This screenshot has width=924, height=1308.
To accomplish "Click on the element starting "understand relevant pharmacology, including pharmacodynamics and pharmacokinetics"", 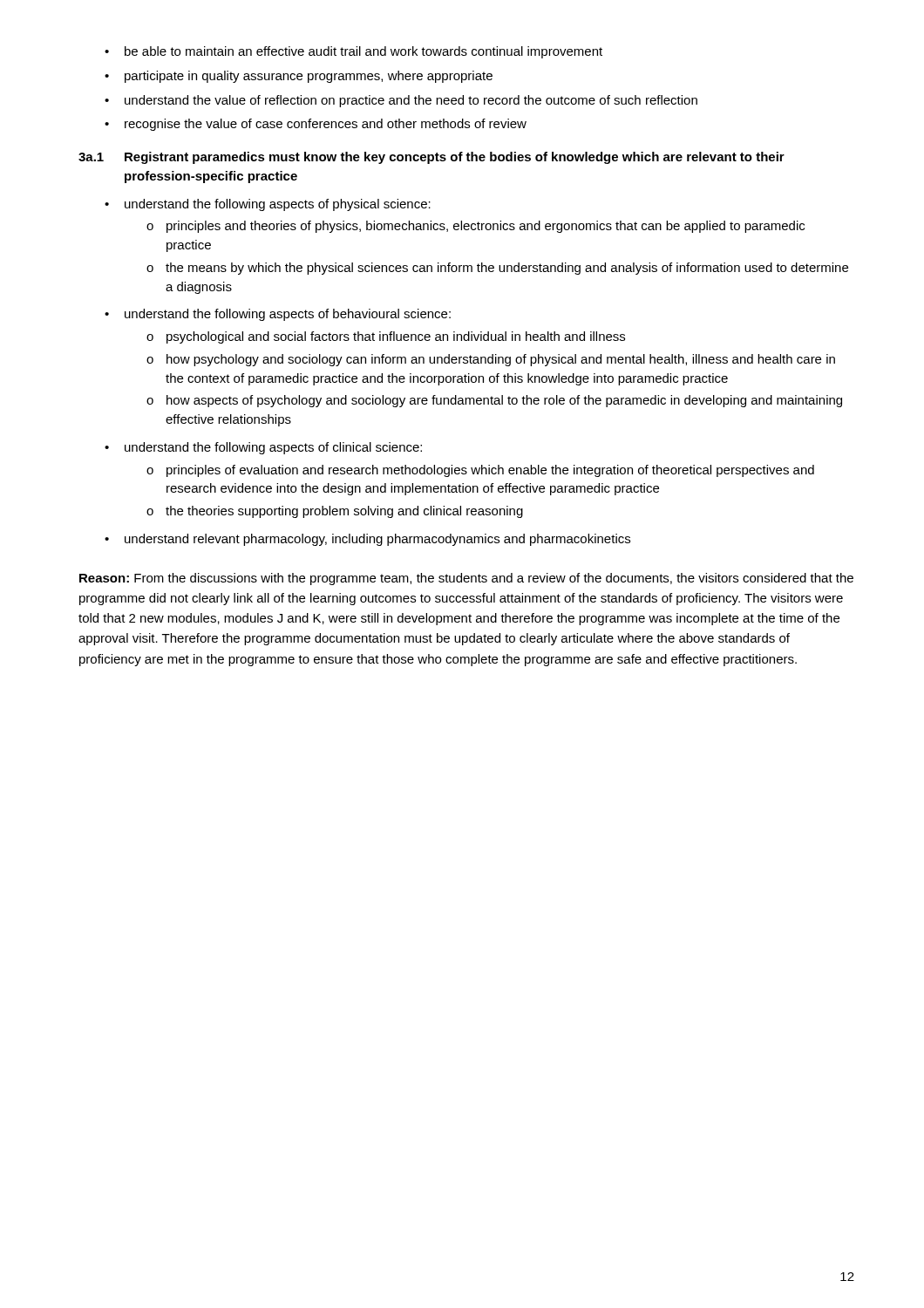I will [x=479, y=539].
